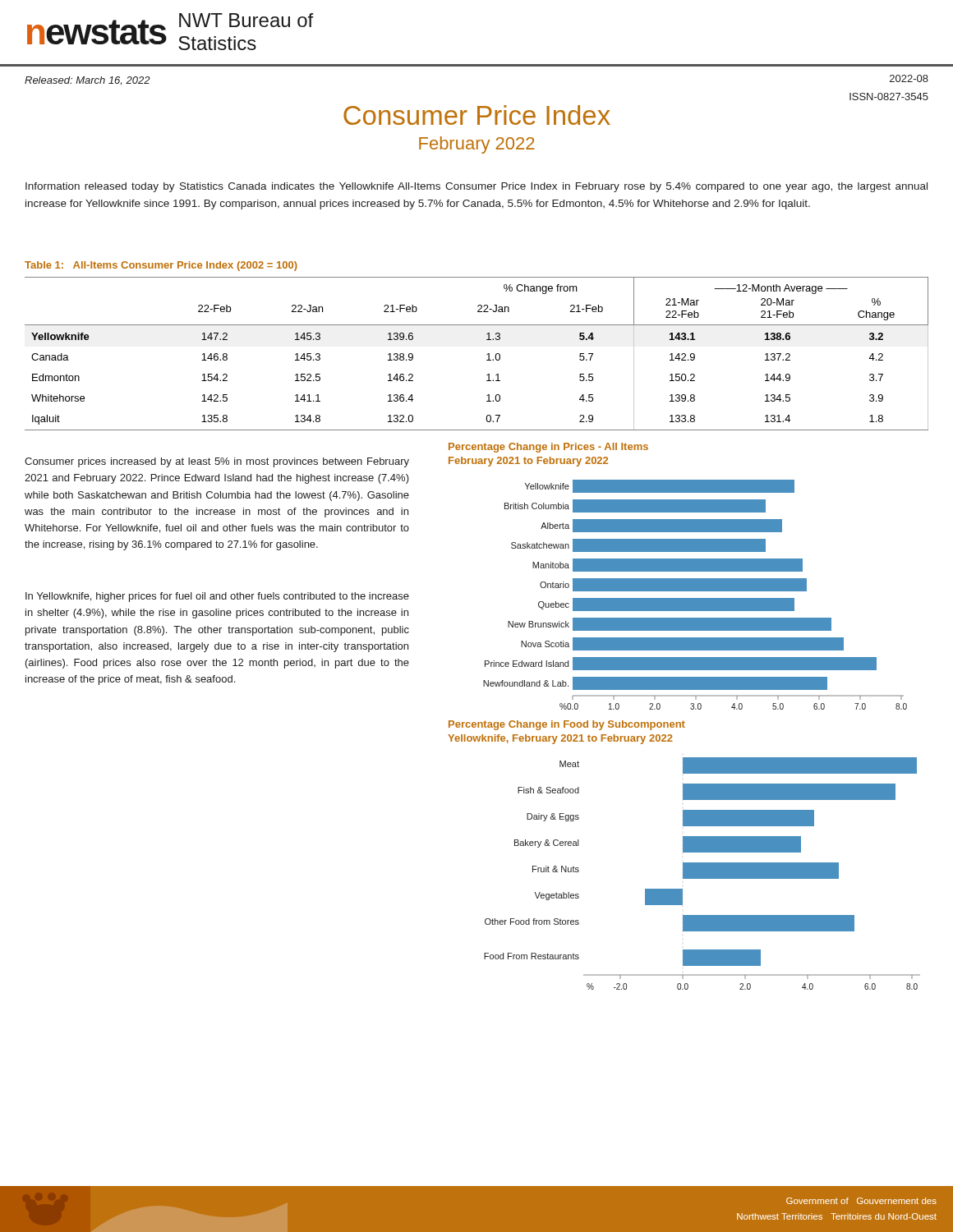Click on the element starting "Information released today by Statistics Canada"

(476, 195)
